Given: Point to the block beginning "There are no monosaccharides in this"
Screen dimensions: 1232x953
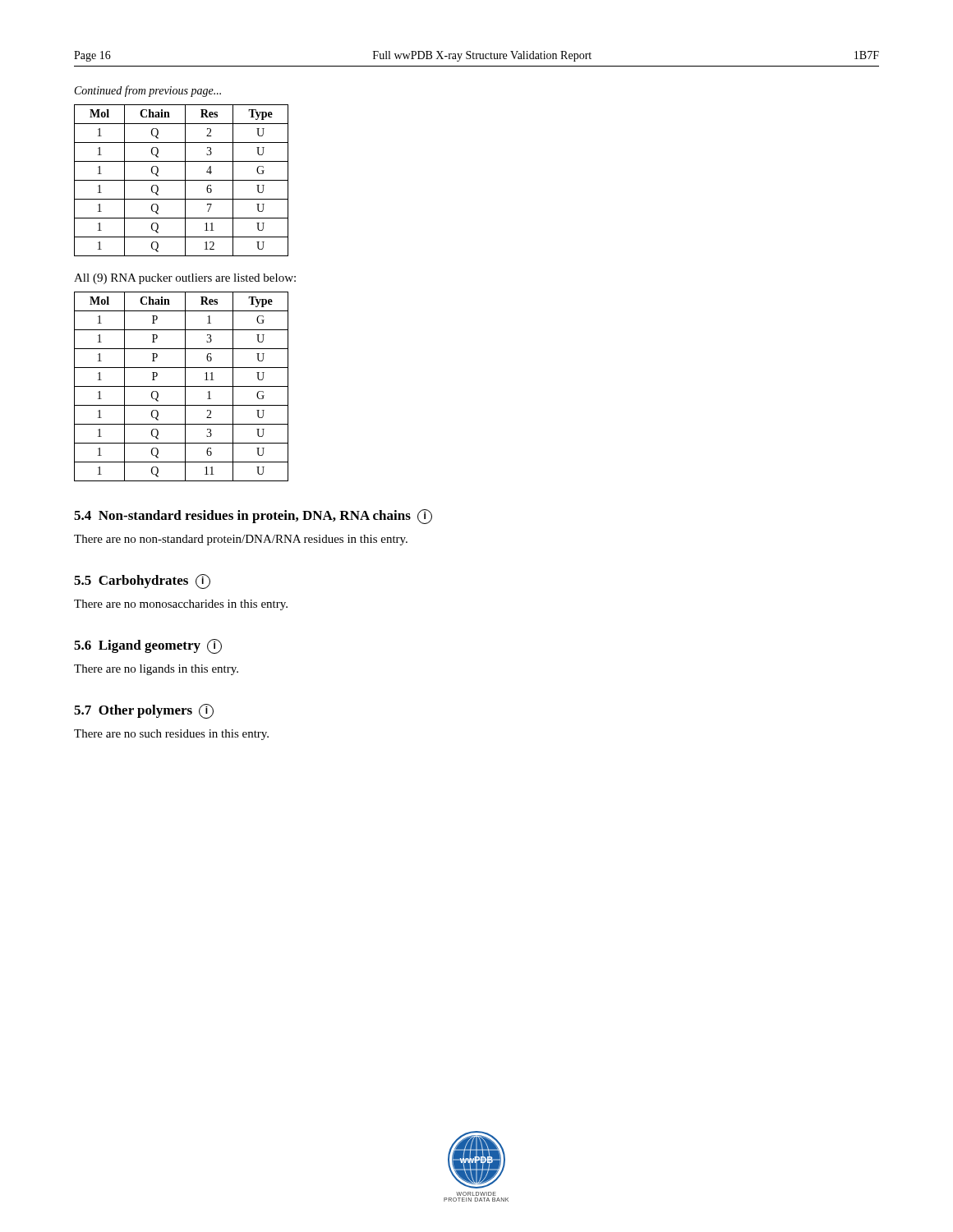Looking at the screenshot, I should pos(181,604).
